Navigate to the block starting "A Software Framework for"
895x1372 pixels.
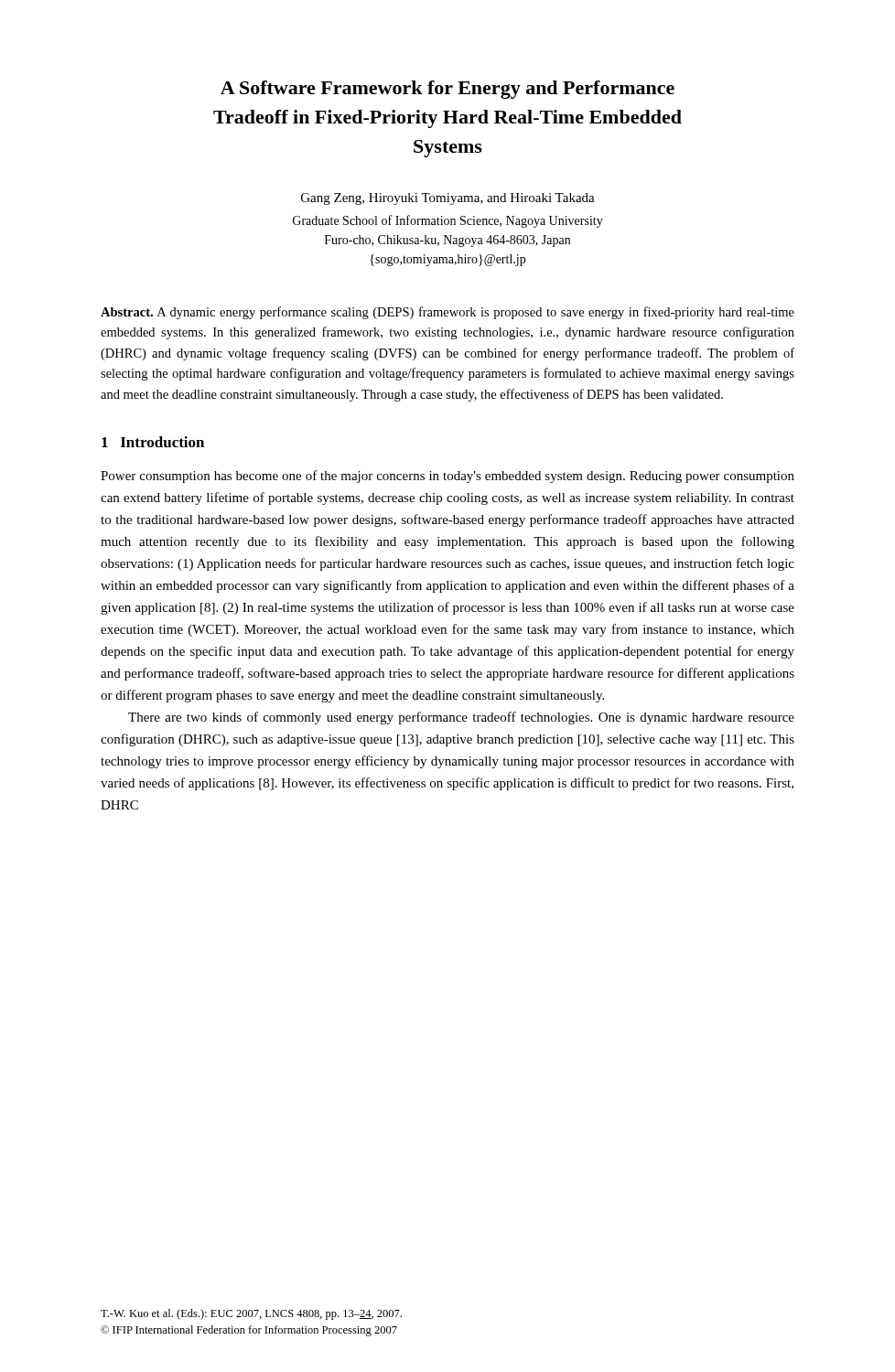pos(448,117)
